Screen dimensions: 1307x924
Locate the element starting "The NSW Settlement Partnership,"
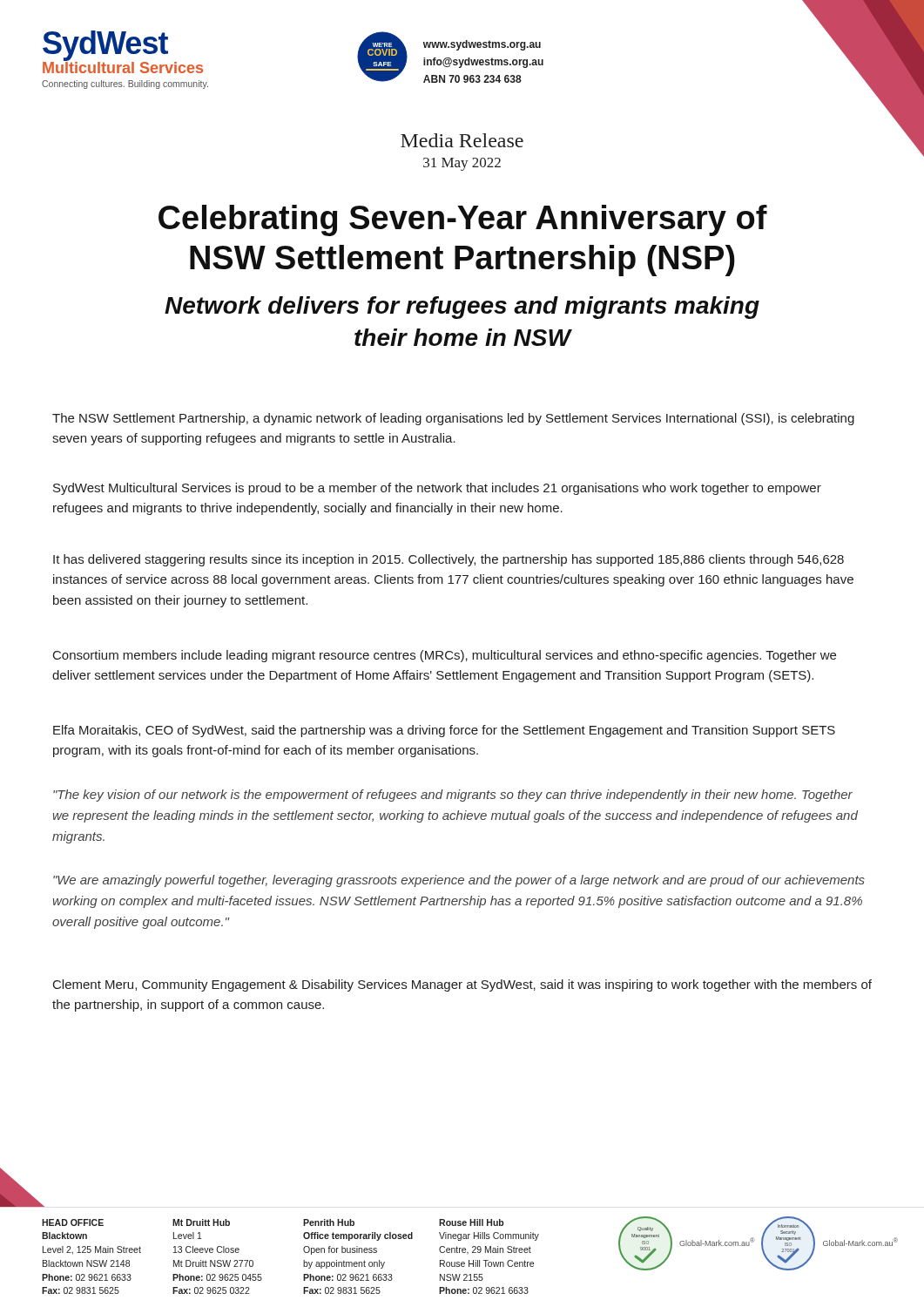(x=462, y=428)
